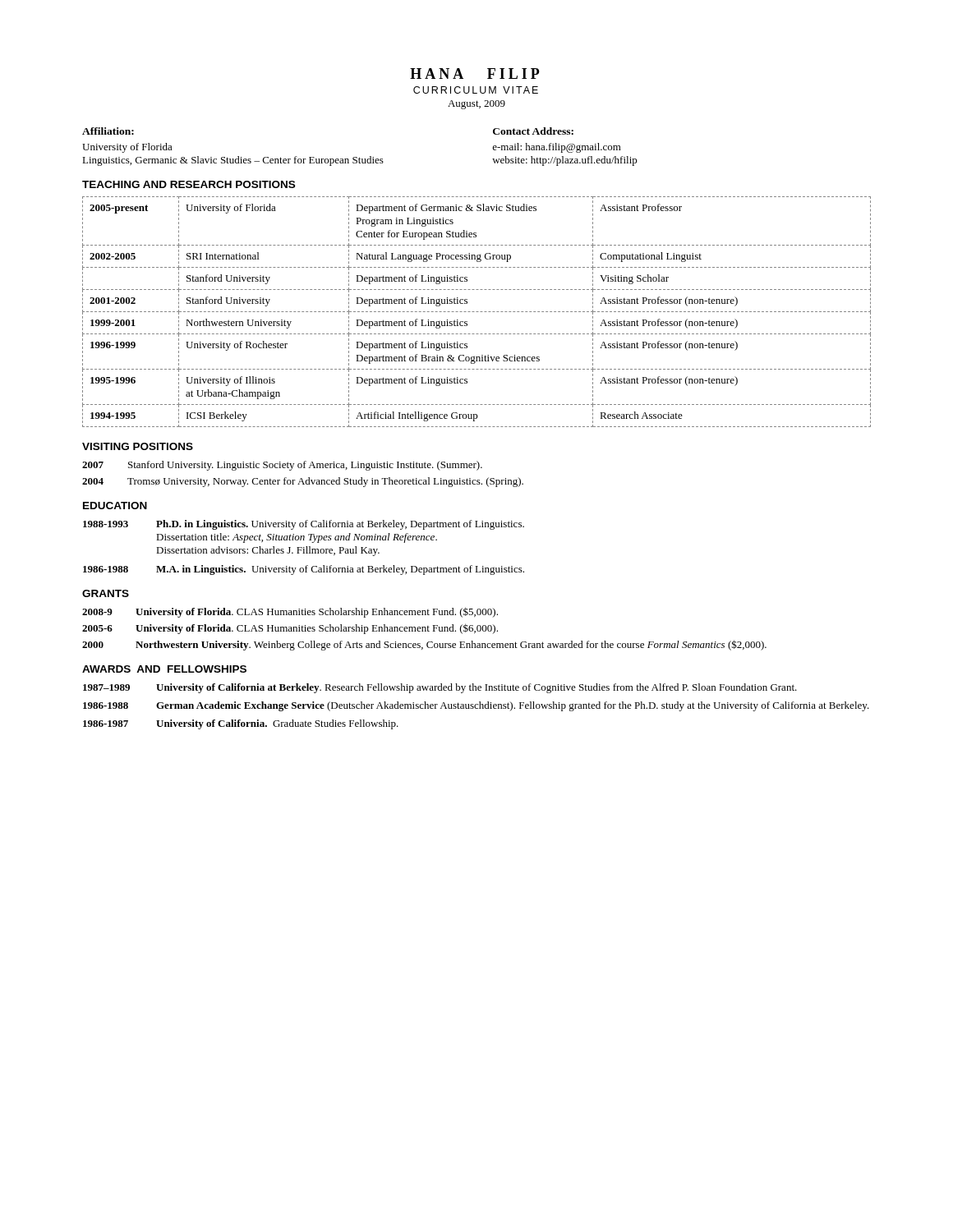Find the section header containing "TEACHING AND RESEARCH"
Viewport: 953px width, 1232px height.
coord(189,184)
